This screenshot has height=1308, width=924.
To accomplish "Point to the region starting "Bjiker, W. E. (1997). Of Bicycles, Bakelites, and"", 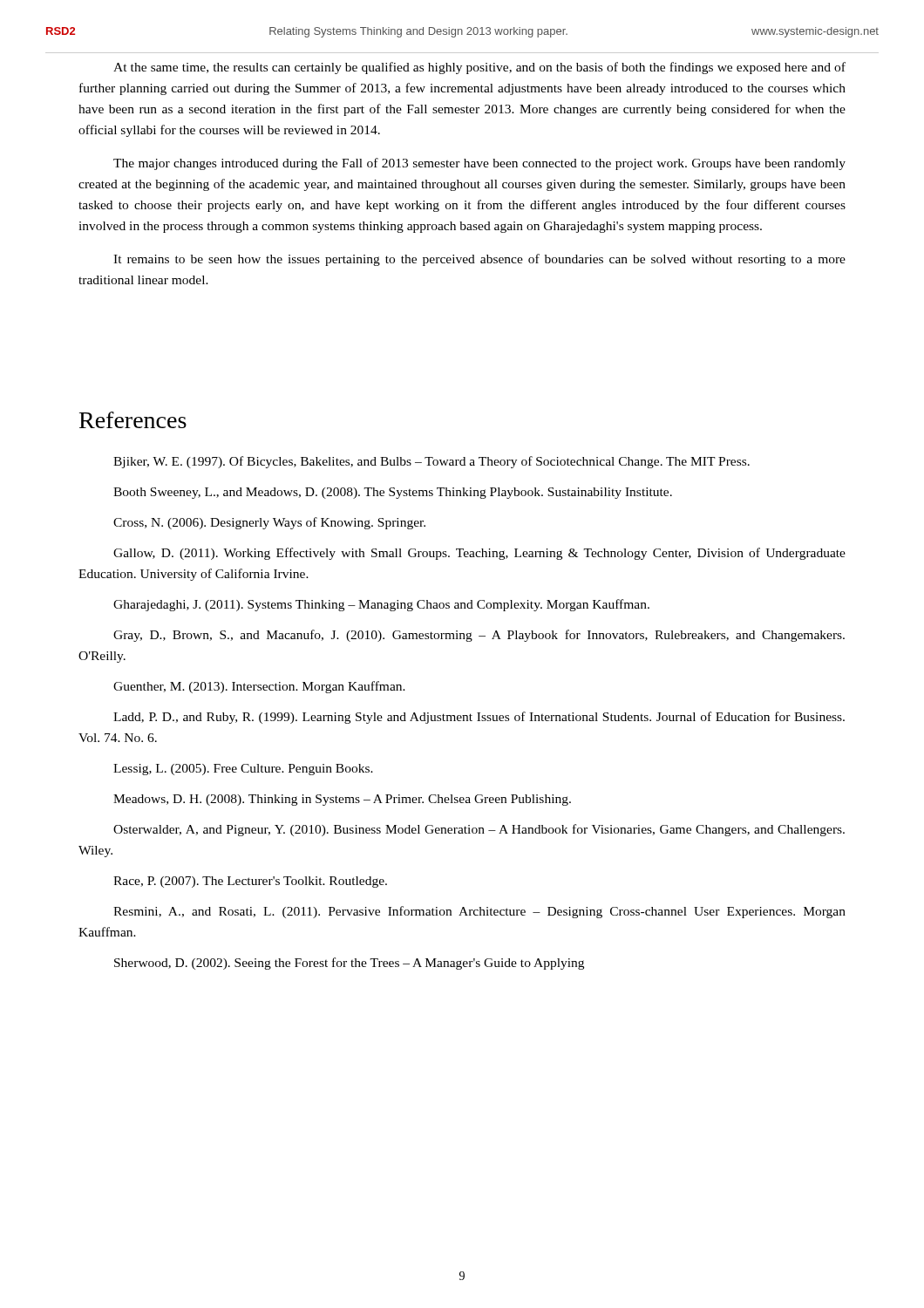I will [432, 460].
